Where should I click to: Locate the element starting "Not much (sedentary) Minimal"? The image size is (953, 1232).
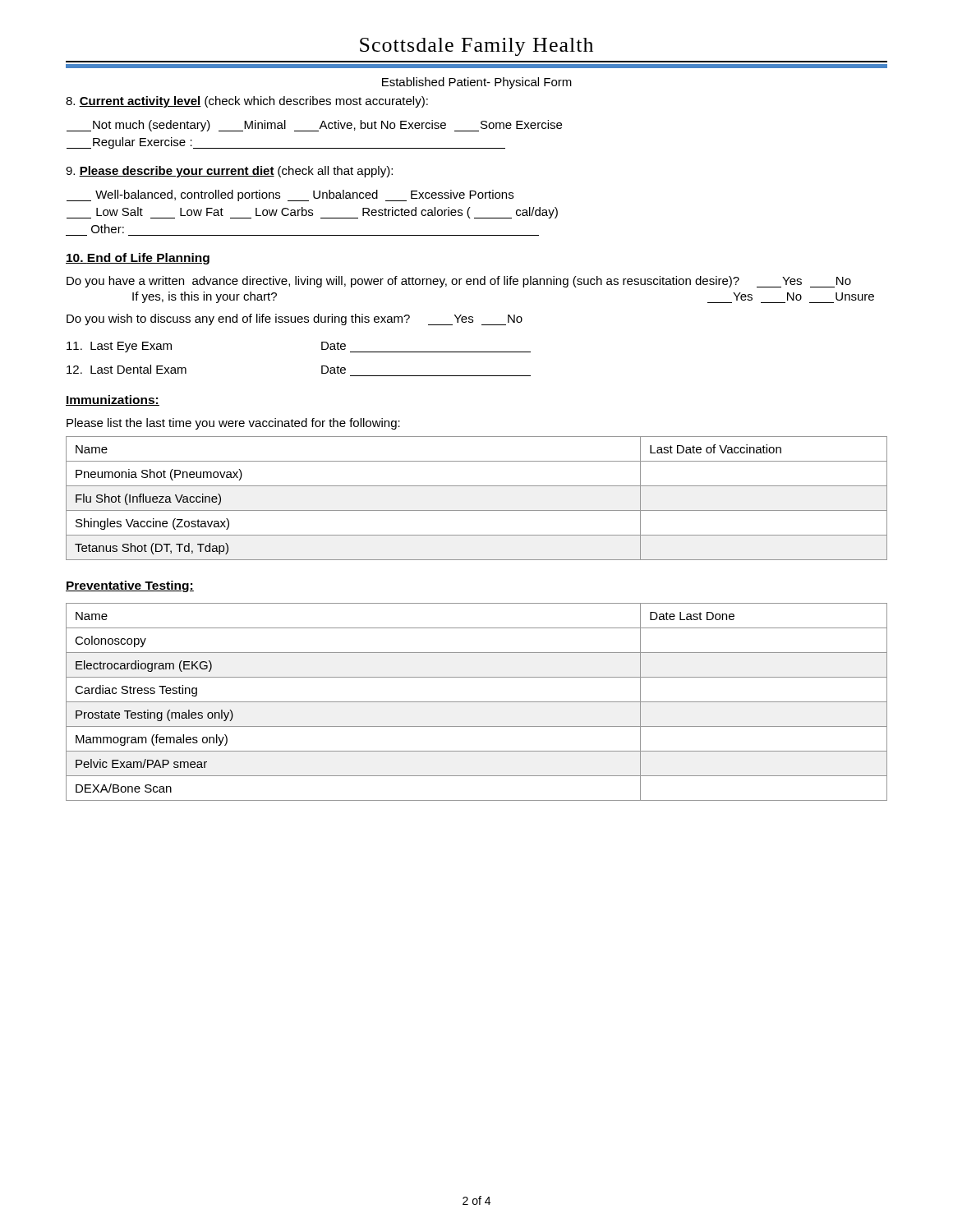coord(315,124)
